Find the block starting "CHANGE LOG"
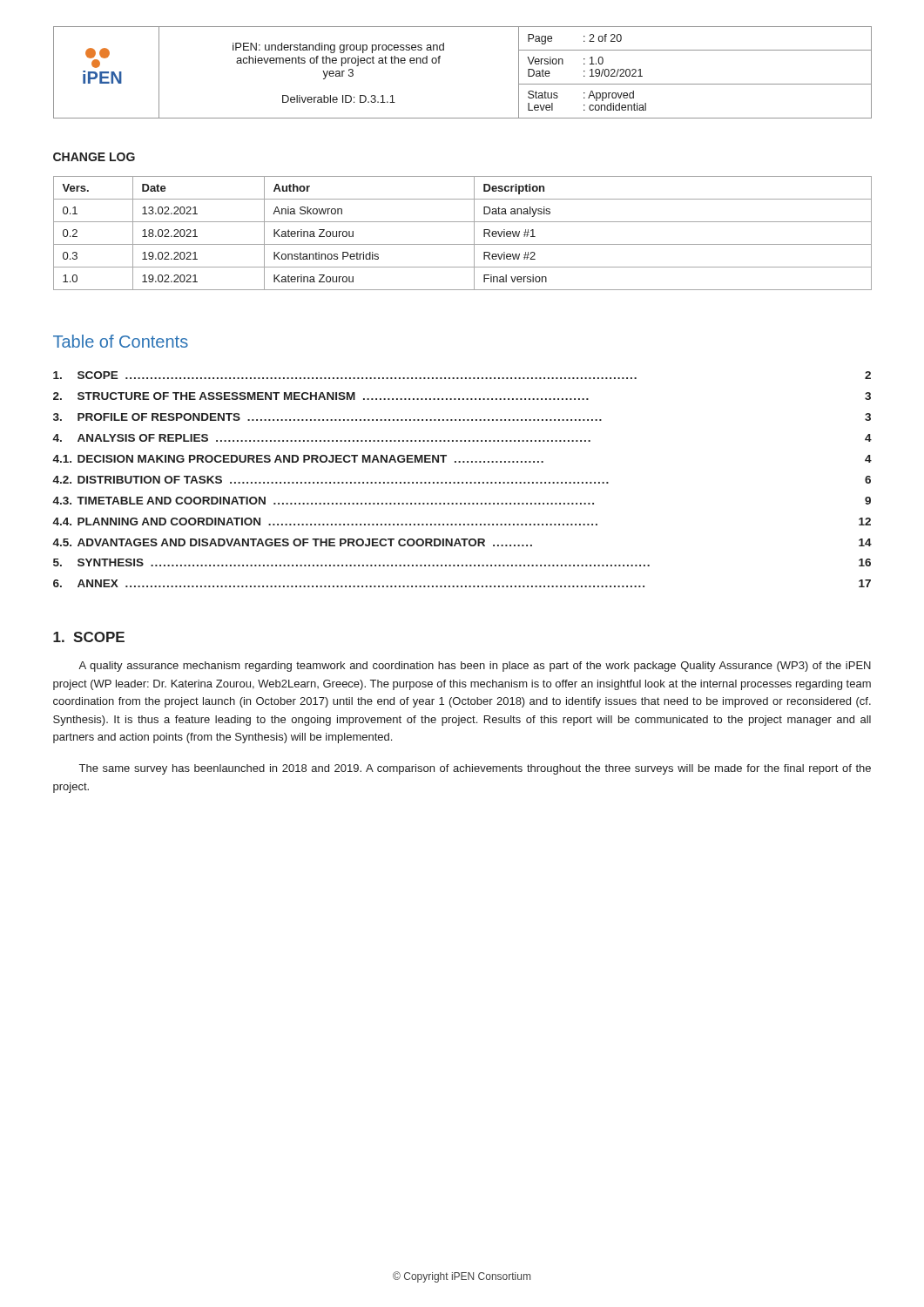The image size is (924, 1307). [94, 157]
